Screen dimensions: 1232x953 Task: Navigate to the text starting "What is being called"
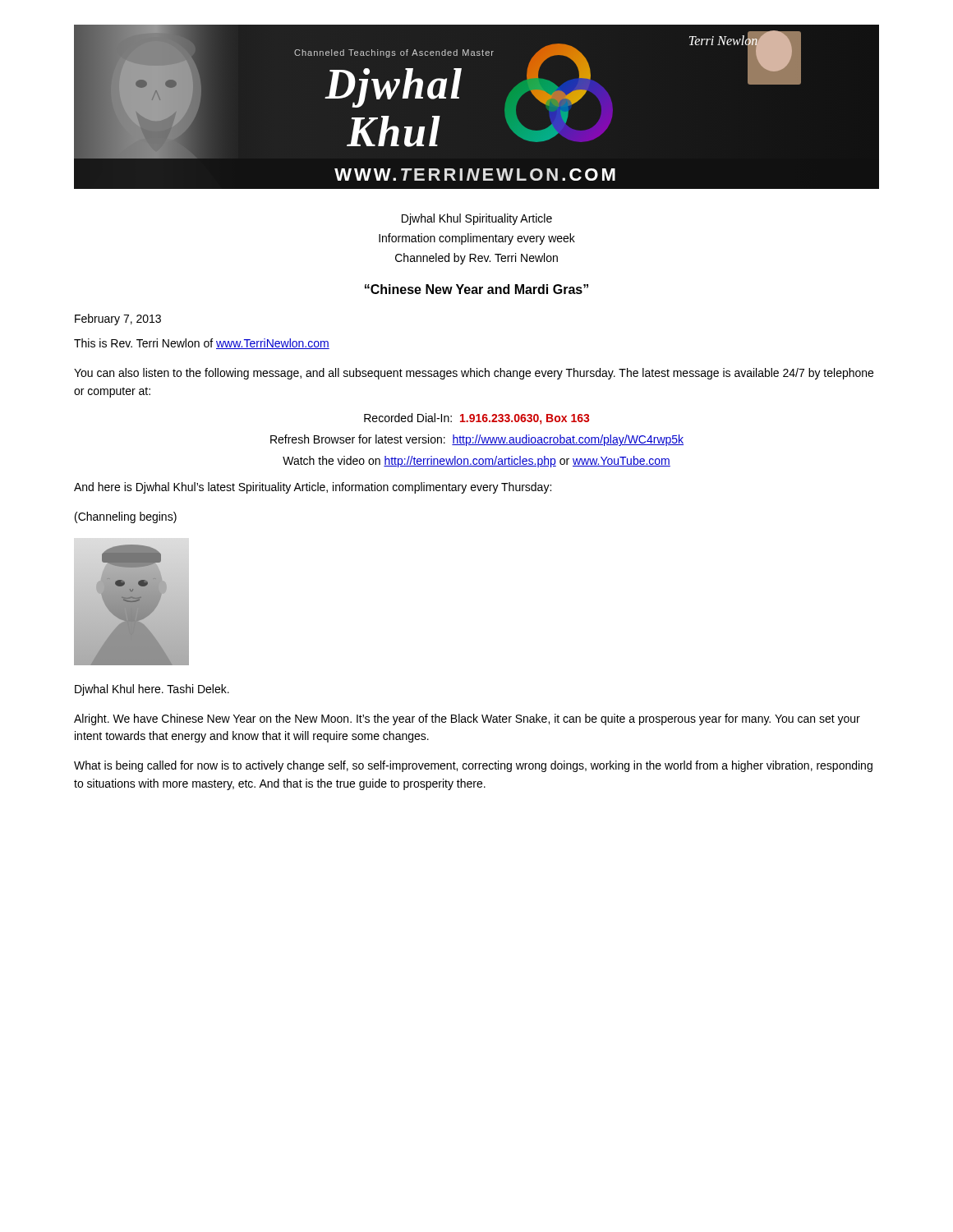473,774
